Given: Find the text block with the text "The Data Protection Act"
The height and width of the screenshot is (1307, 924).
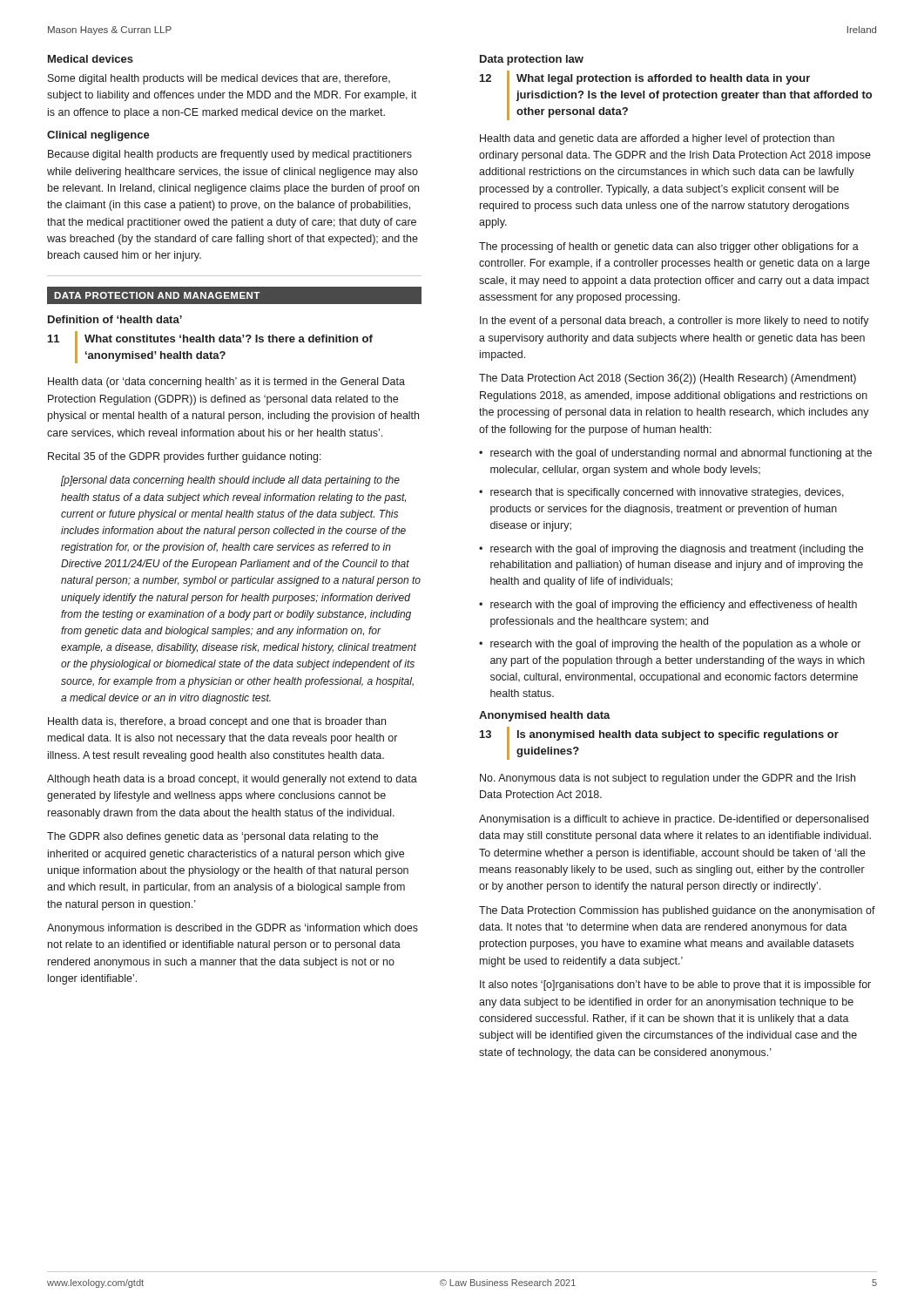Looking at the screenshot, I should (x=678, y=404).
